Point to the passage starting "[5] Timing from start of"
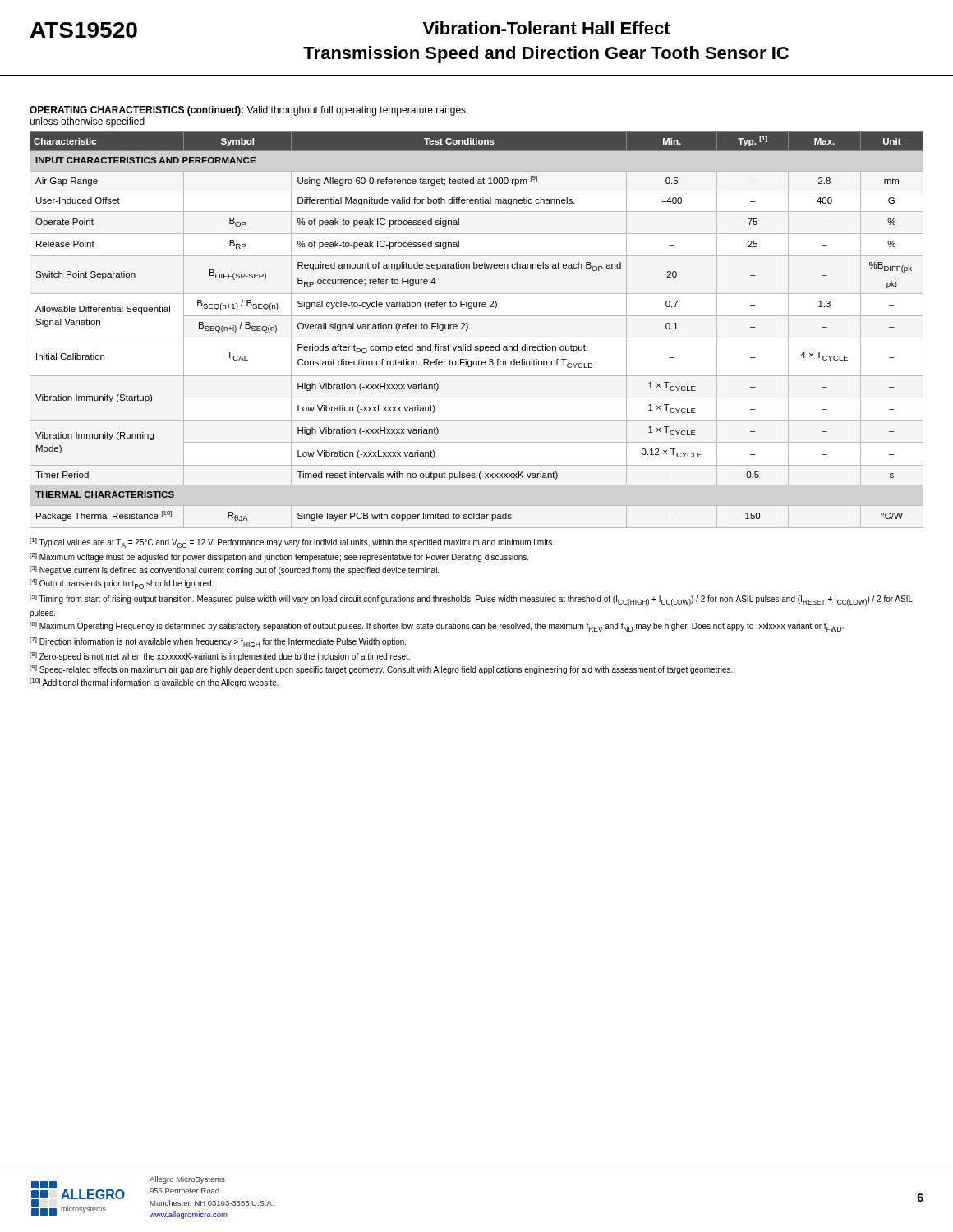Screen dimensions: 1232x953 click(471, 605)
